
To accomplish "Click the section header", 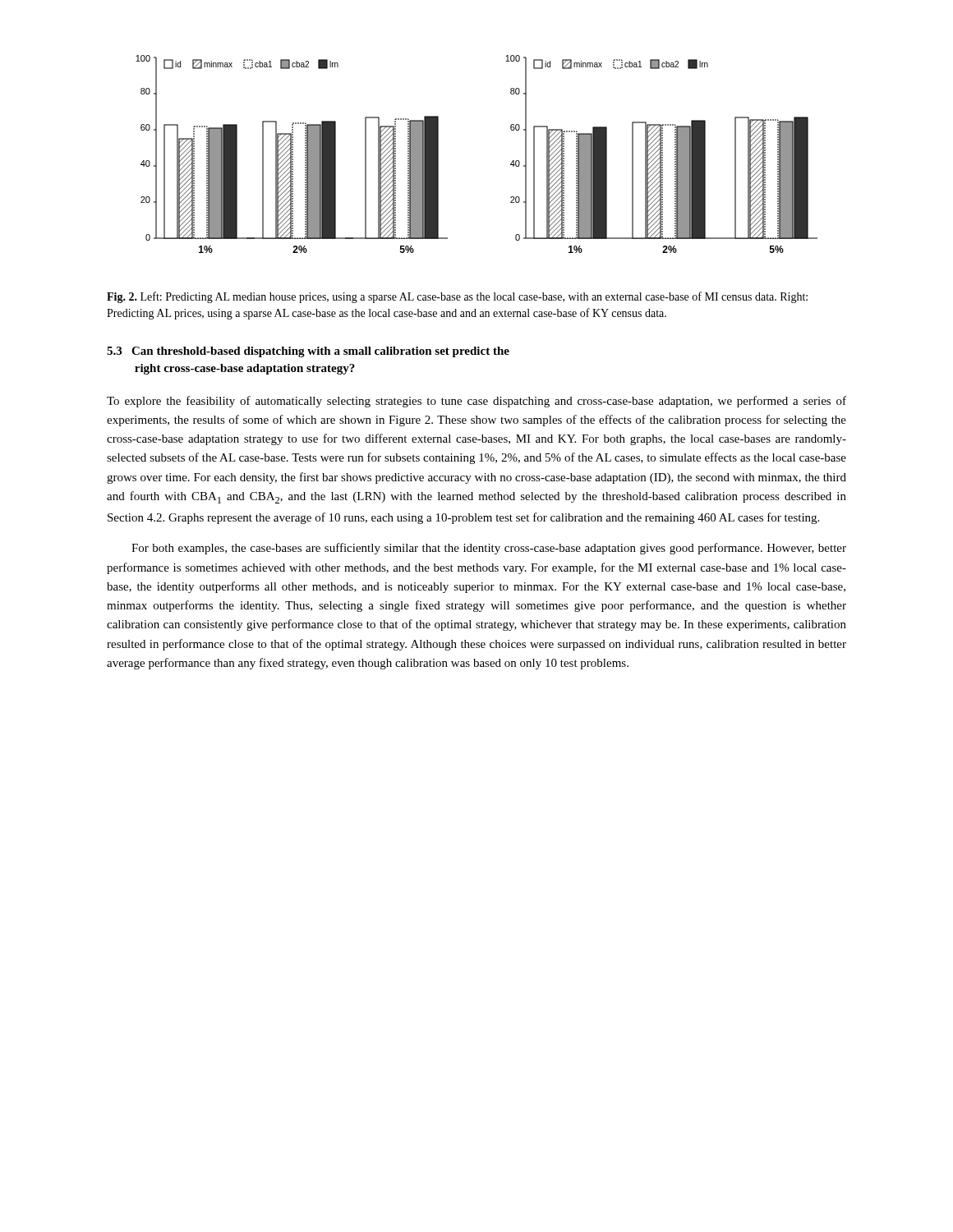I will point(308,359).
